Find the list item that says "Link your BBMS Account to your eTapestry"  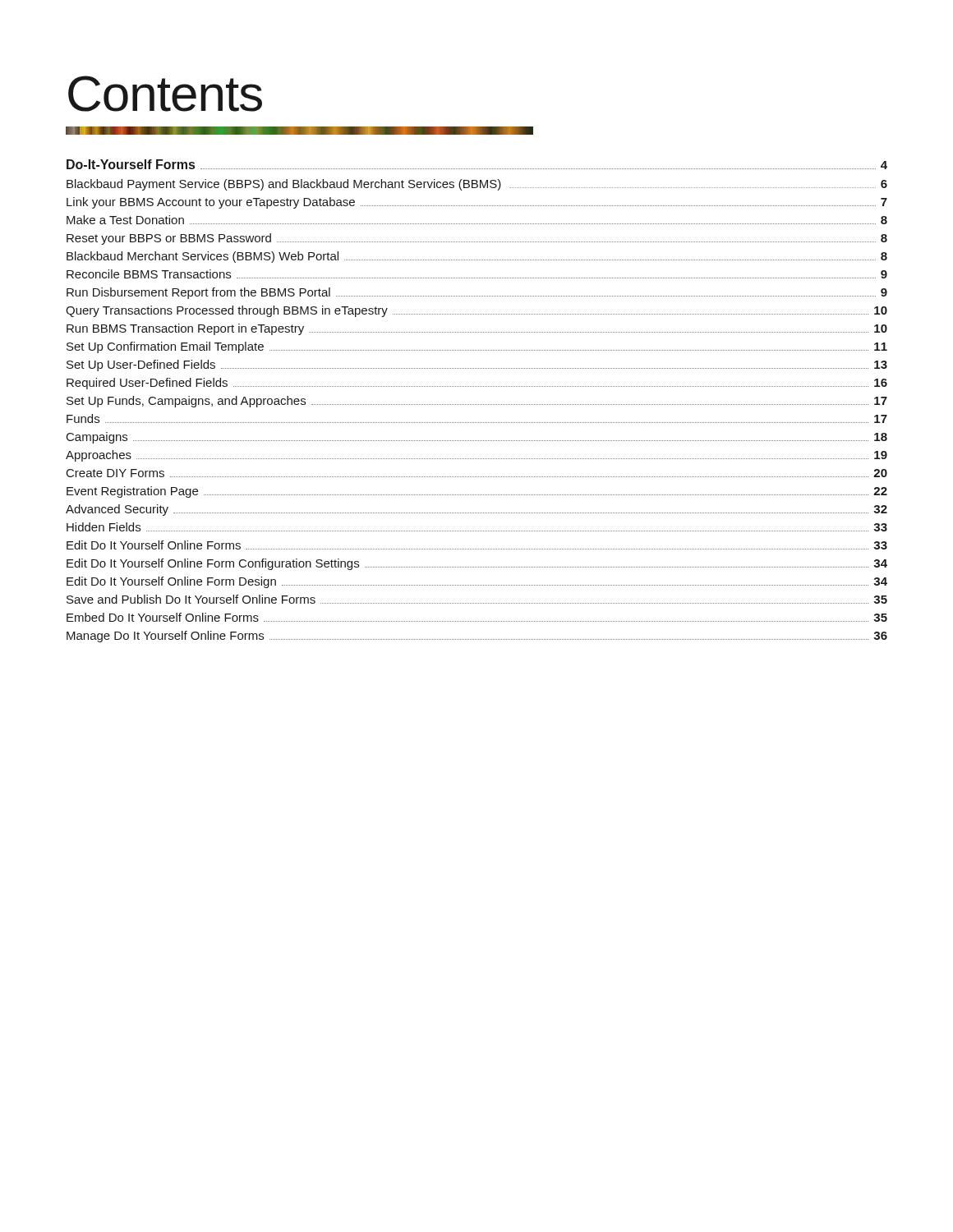[476, 202]
